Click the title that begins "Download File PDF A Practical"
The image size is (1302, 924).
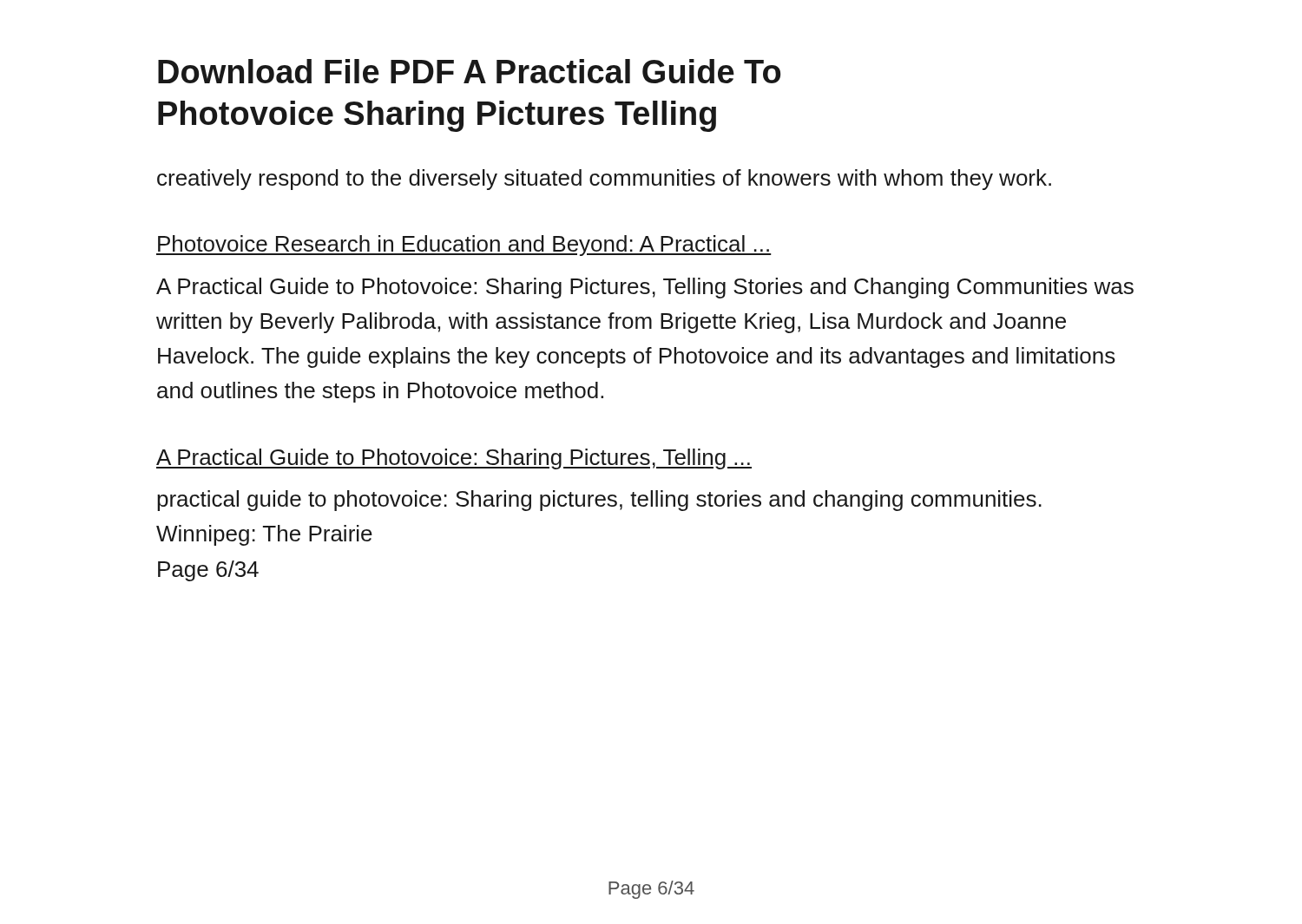[651, 93]
